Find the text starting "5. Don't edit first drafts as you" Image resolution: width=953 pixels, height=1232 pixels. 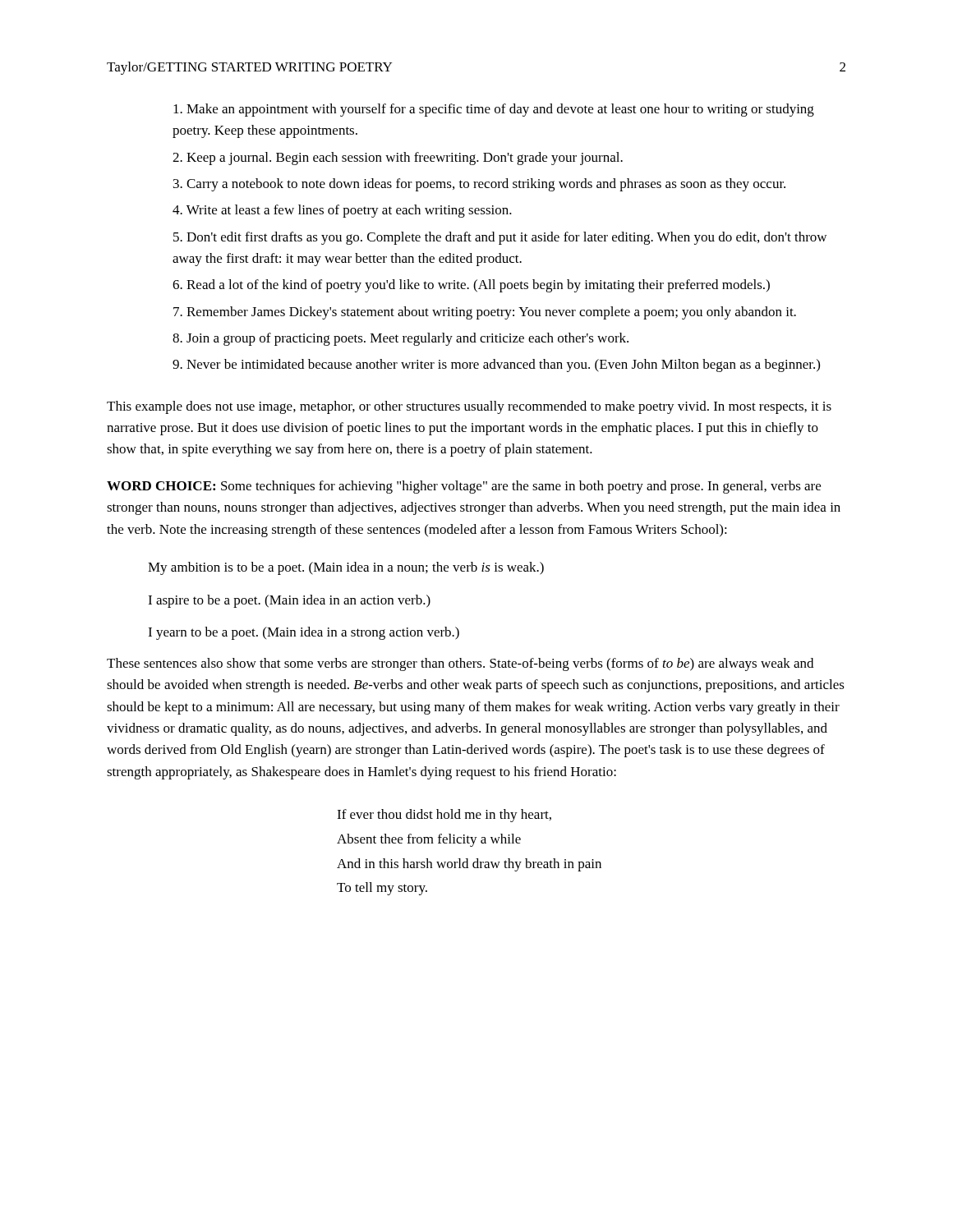pos(509,248)
